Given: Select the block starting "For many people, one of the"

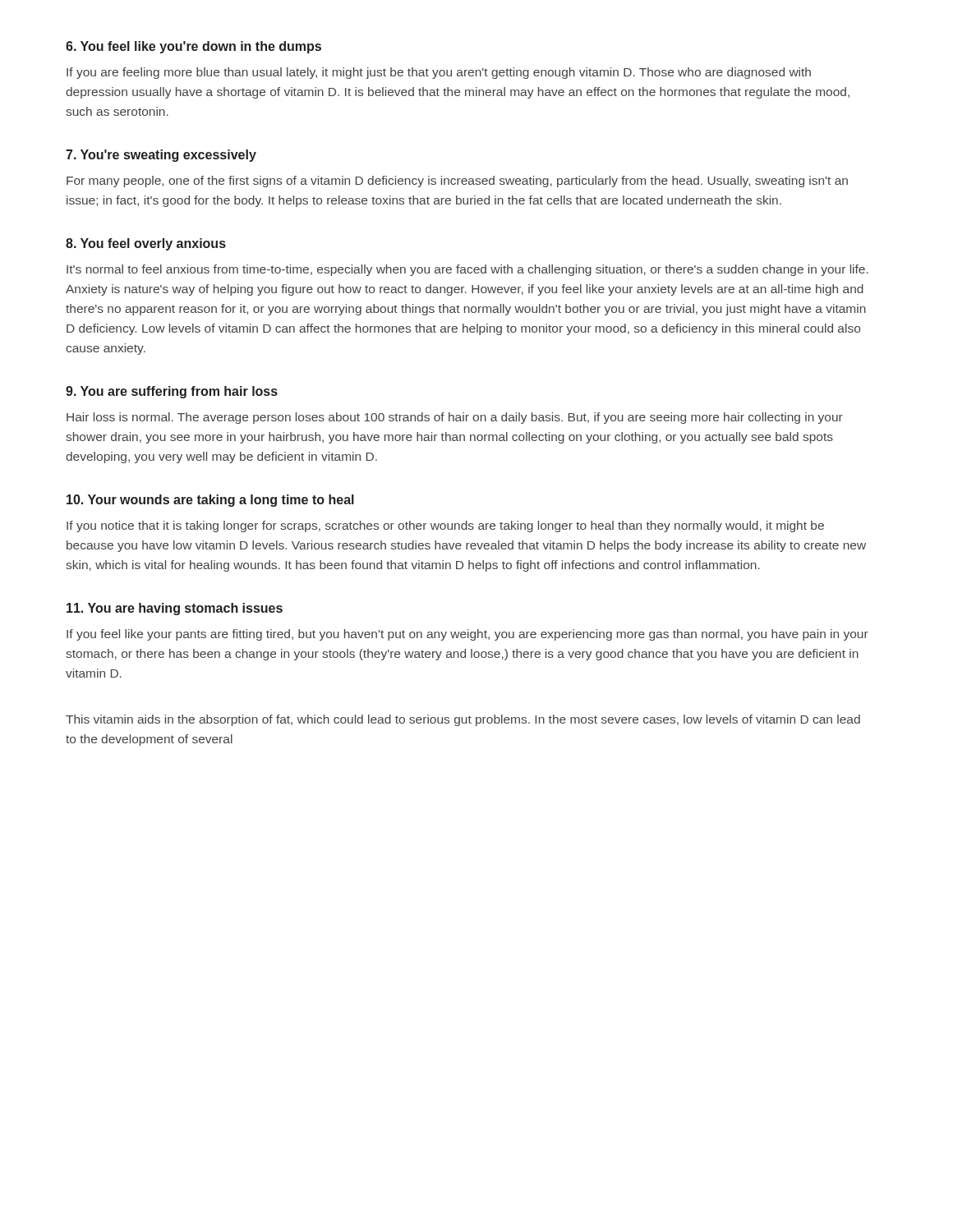Looking at the screenshot, I should point(457,190).
